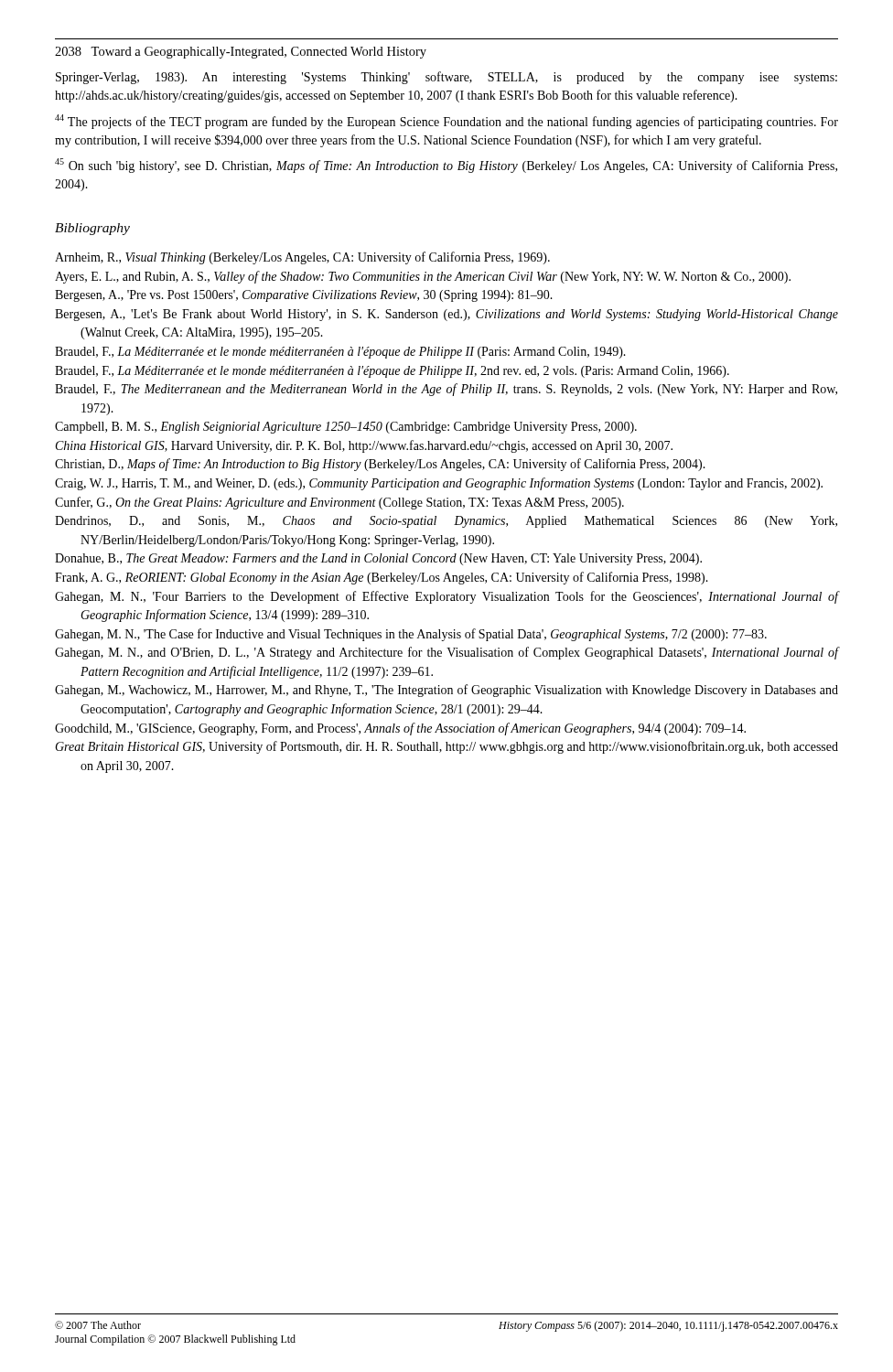Select the text block starting "Braudel, F., The"
The height and width of the screenshot is (1372, 893).
pos(446,399)
